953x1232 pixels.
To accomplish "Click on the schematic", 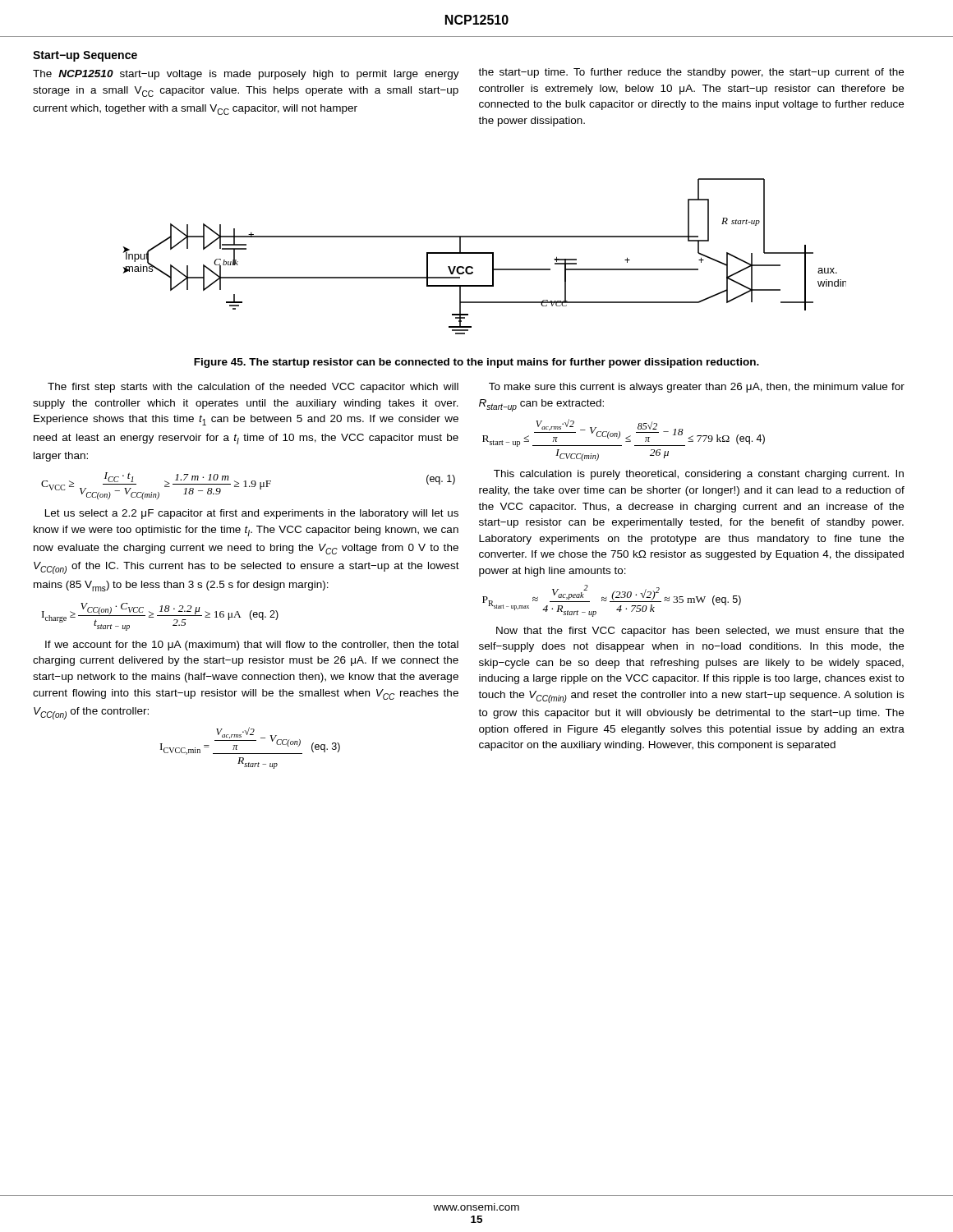I will point(476,245).
